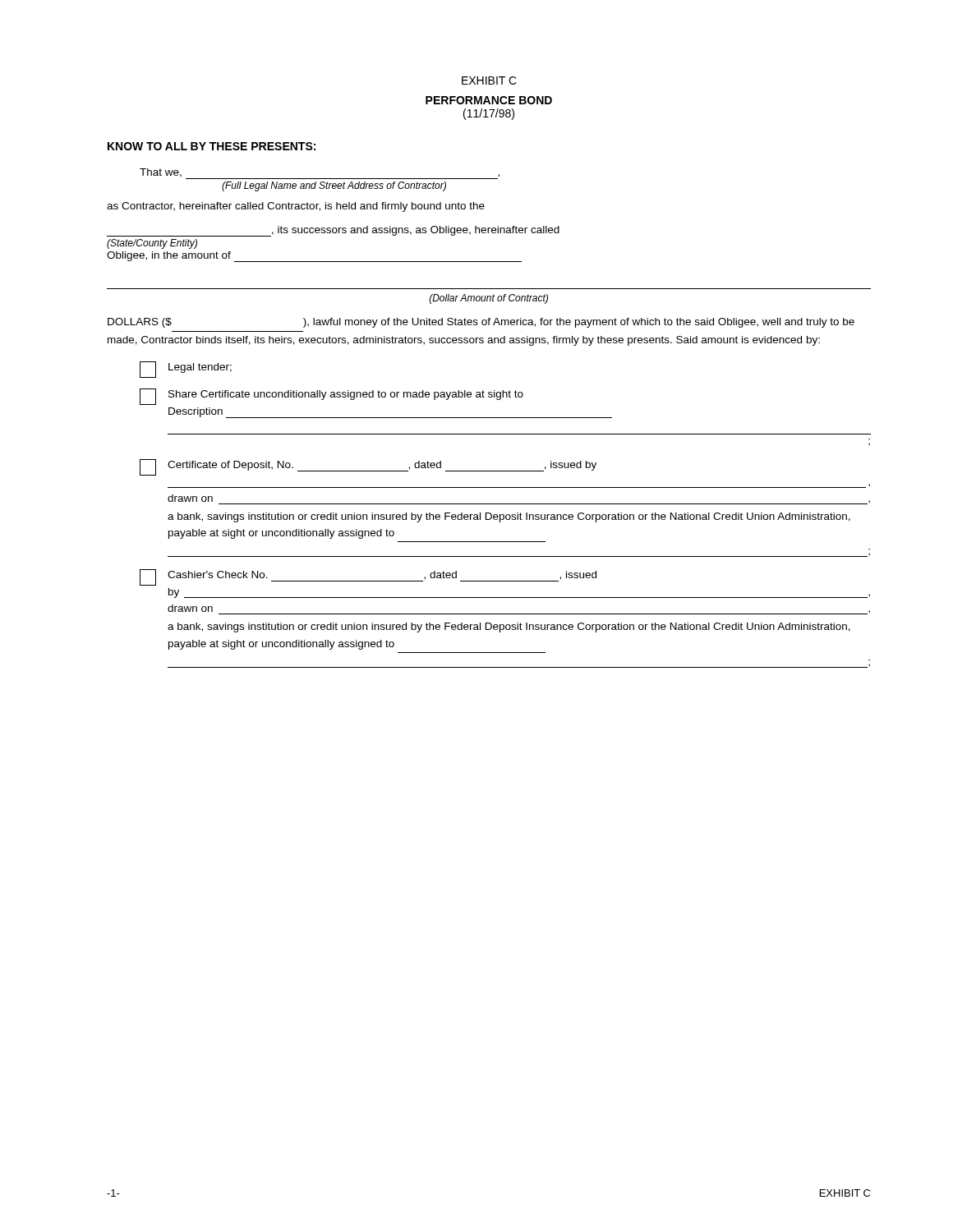Screen dimensions: 1232x953
Task: Find "Legal tender;" on this page
Action: tap(186, 370)
